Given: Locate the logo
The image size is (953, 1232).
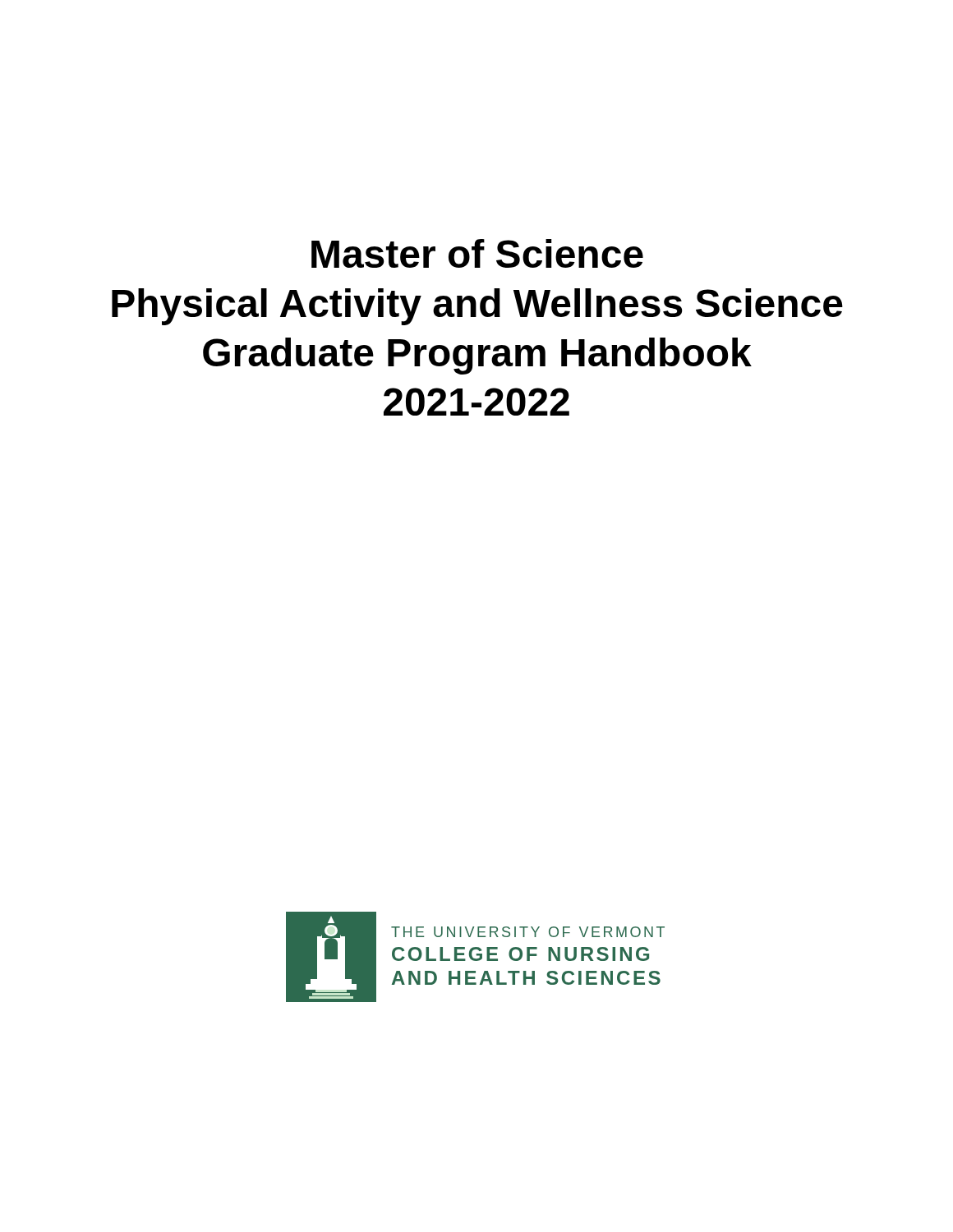Looking at the screenshot, I should [x=476, y=957].
